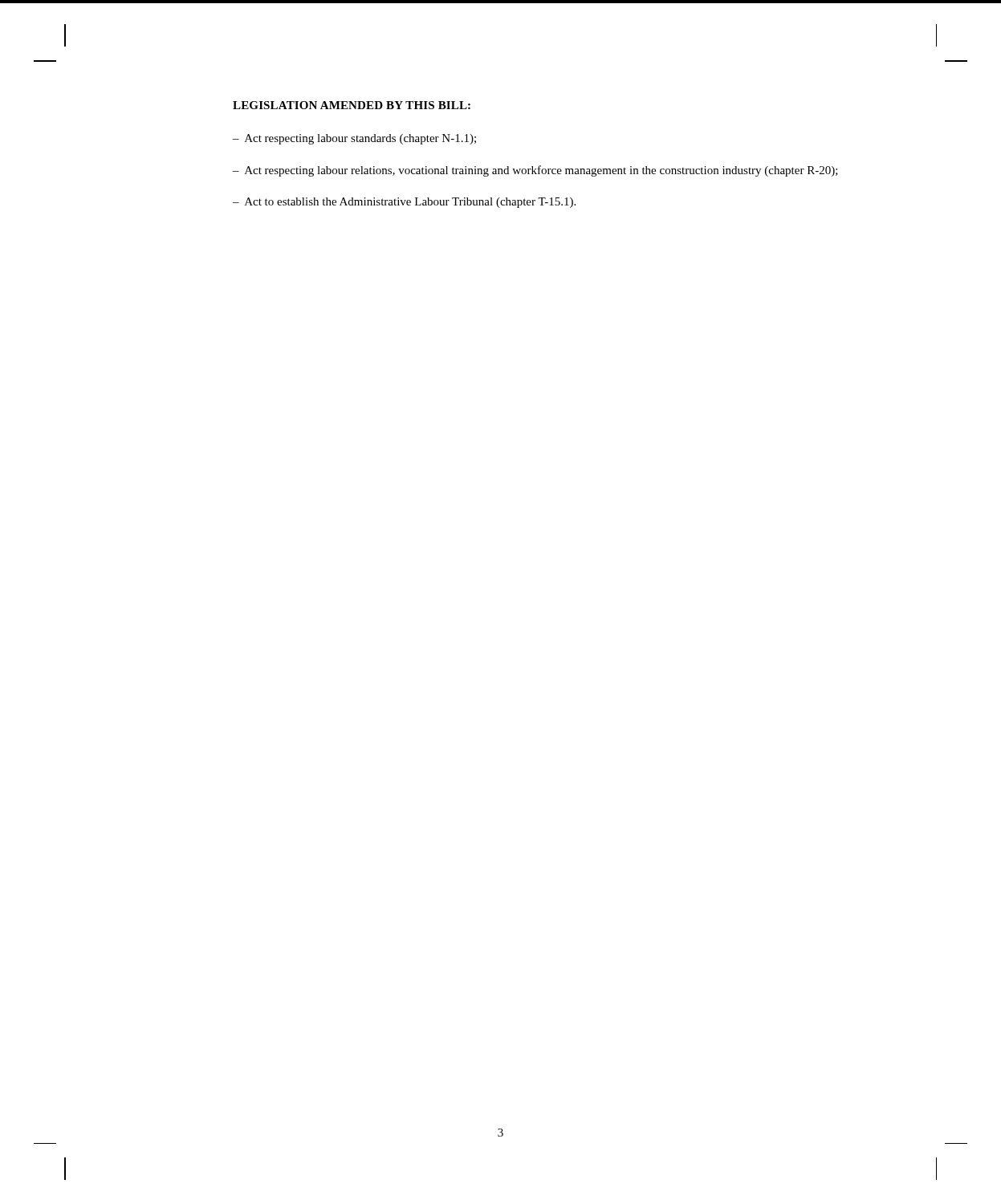Point to the region starting "– Act to establish the Administrative Labour Tribunal"
Viewport: 1001px width, 1204px height.
coord(405,202)
